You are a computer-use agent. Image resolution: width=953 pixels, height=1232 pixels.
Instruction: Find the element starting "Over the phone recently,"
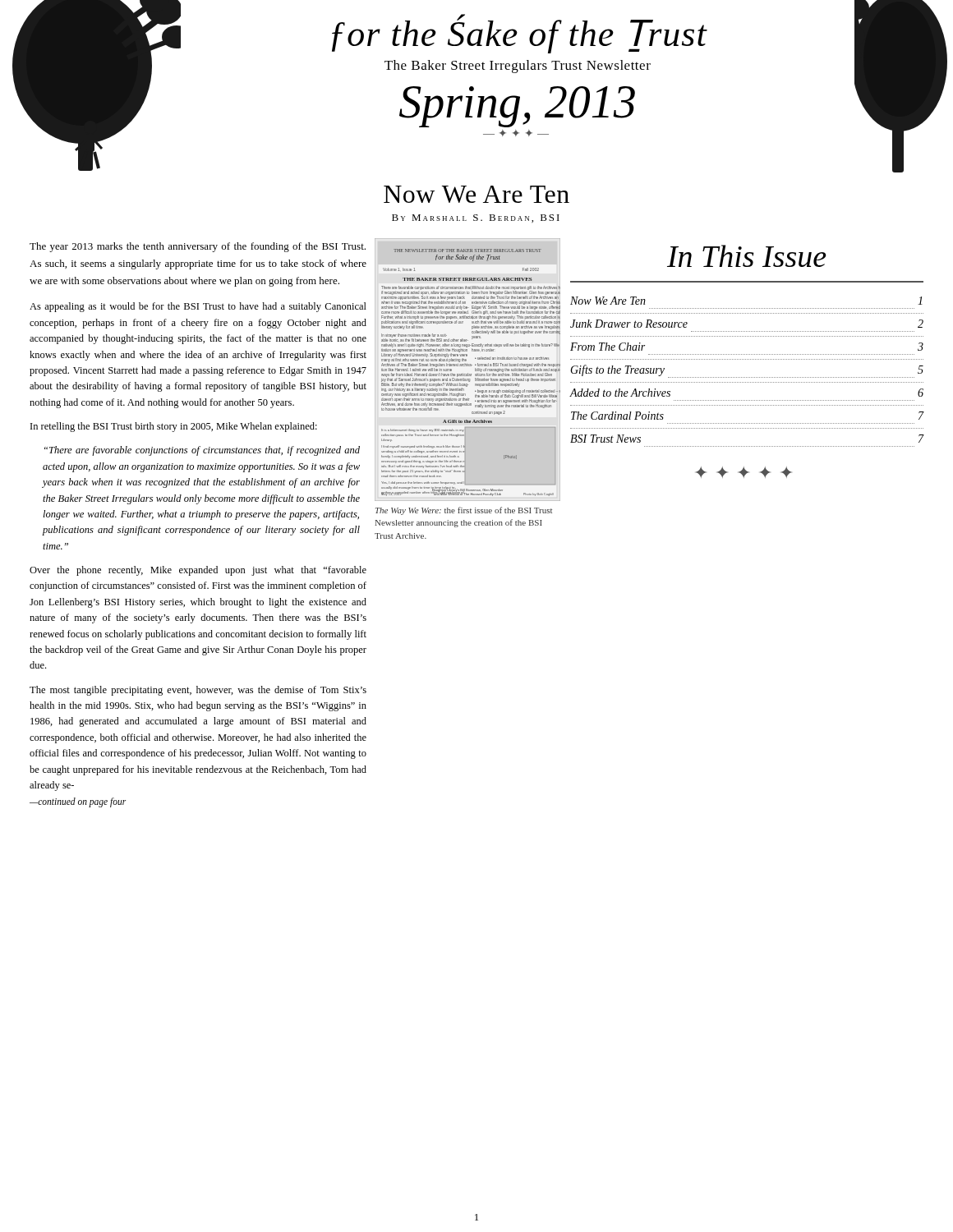click(x=198, y=618)
